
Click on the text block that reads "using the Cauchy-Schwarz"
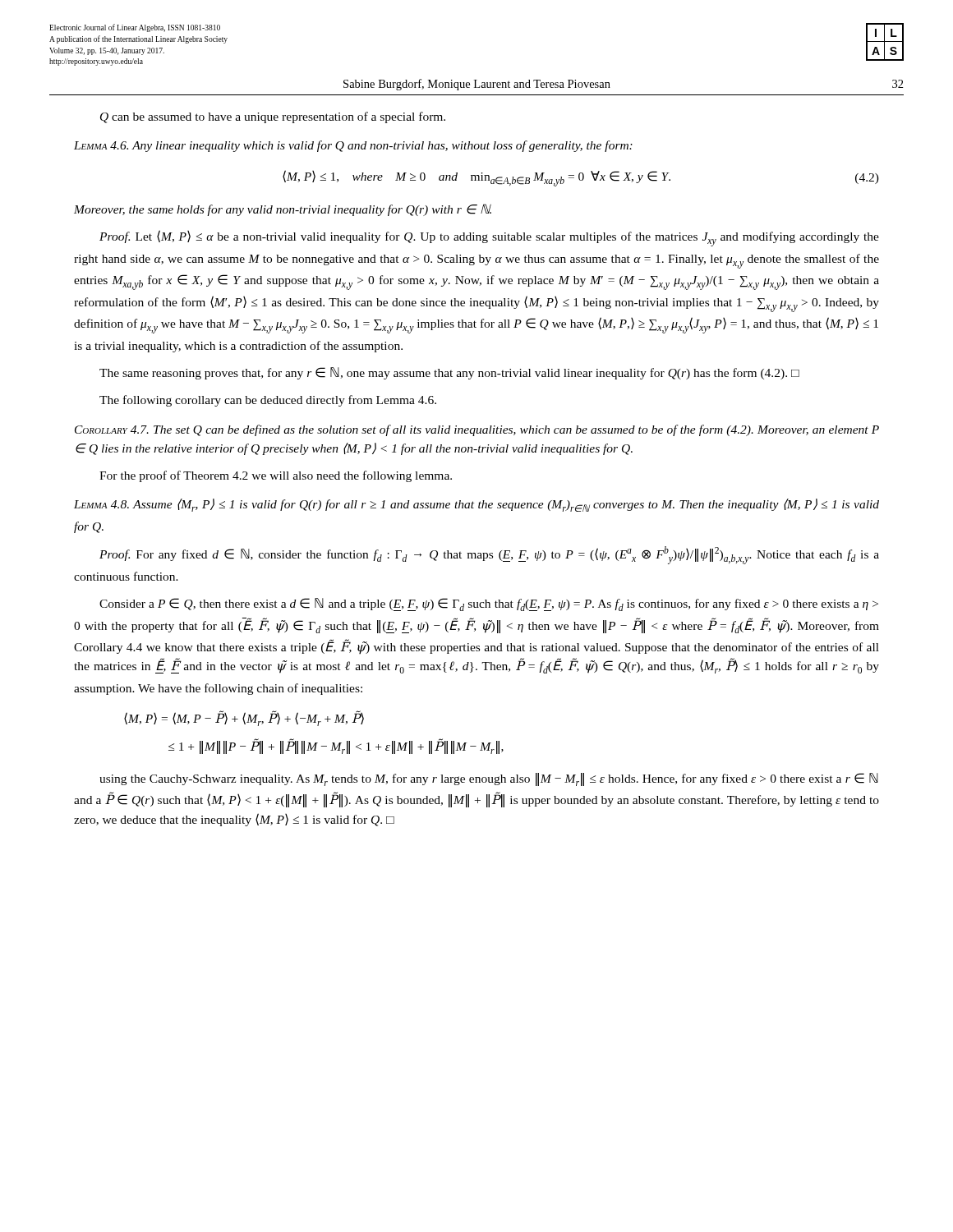[476, 799]
